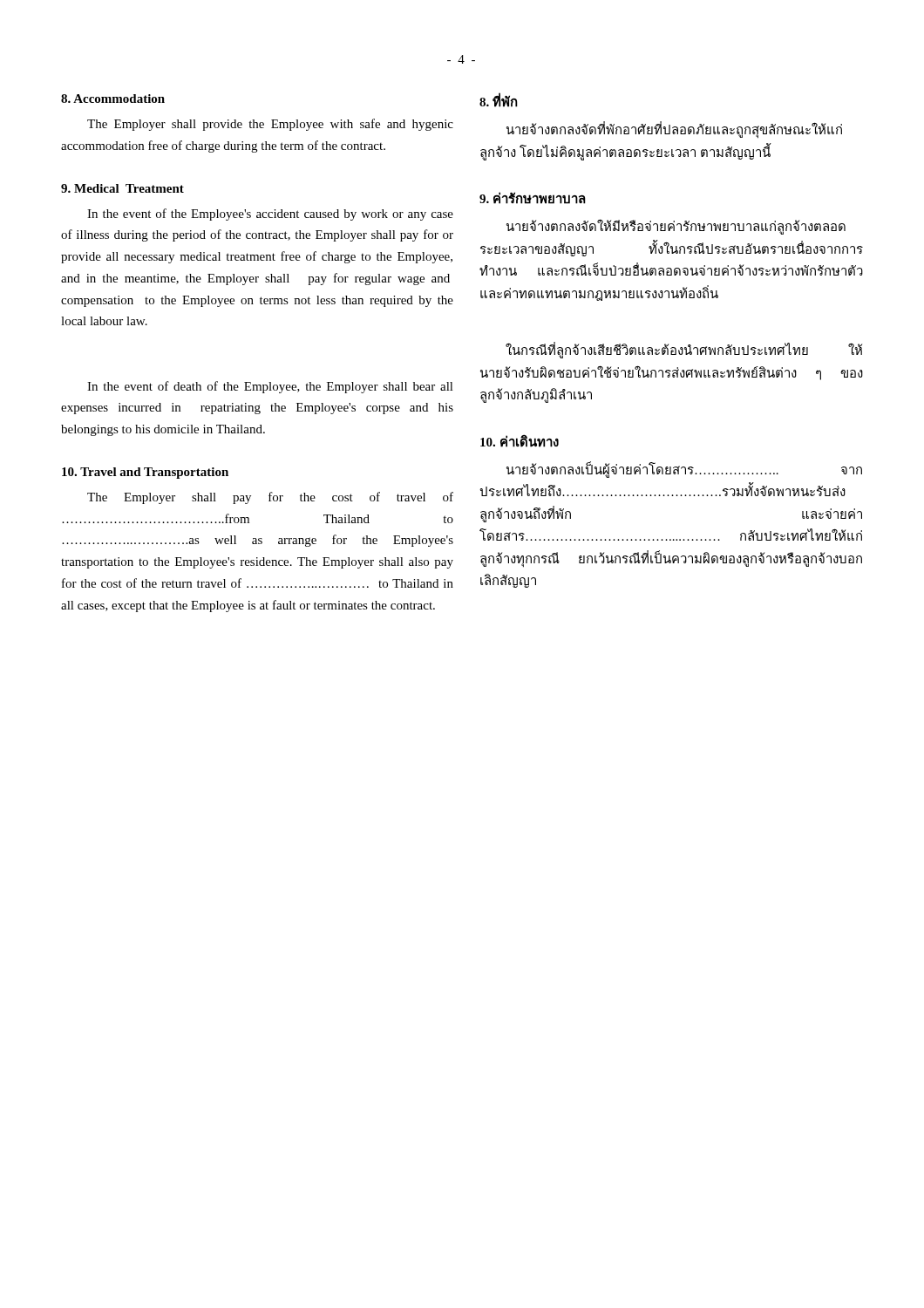Locate the section header with the text "10. ค่าเดินทาง"
Viewport: 924px width, 1308px height.
[x=519, y=442]
